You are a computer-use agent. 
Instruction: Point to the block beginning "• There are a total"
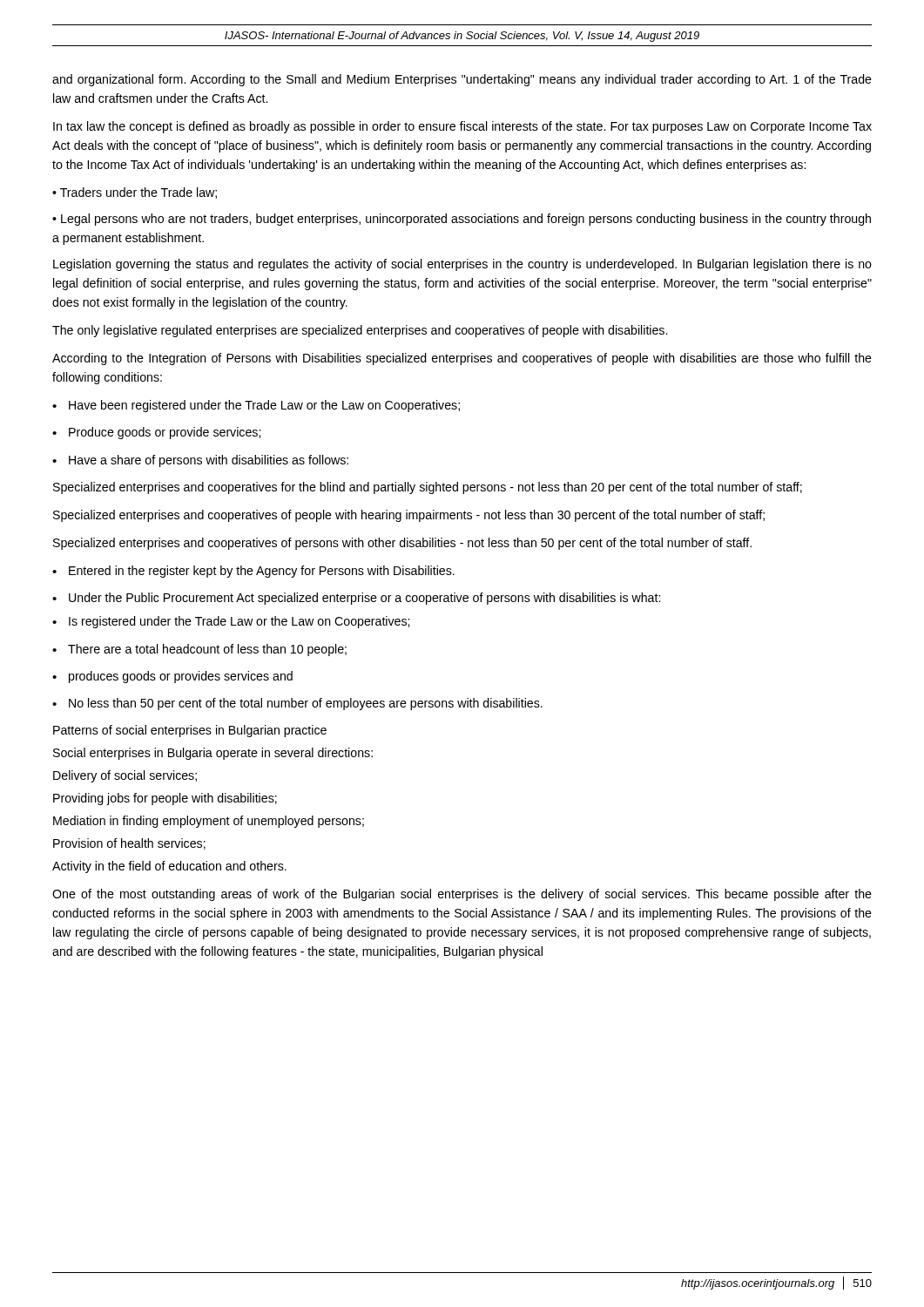point(199,650)
